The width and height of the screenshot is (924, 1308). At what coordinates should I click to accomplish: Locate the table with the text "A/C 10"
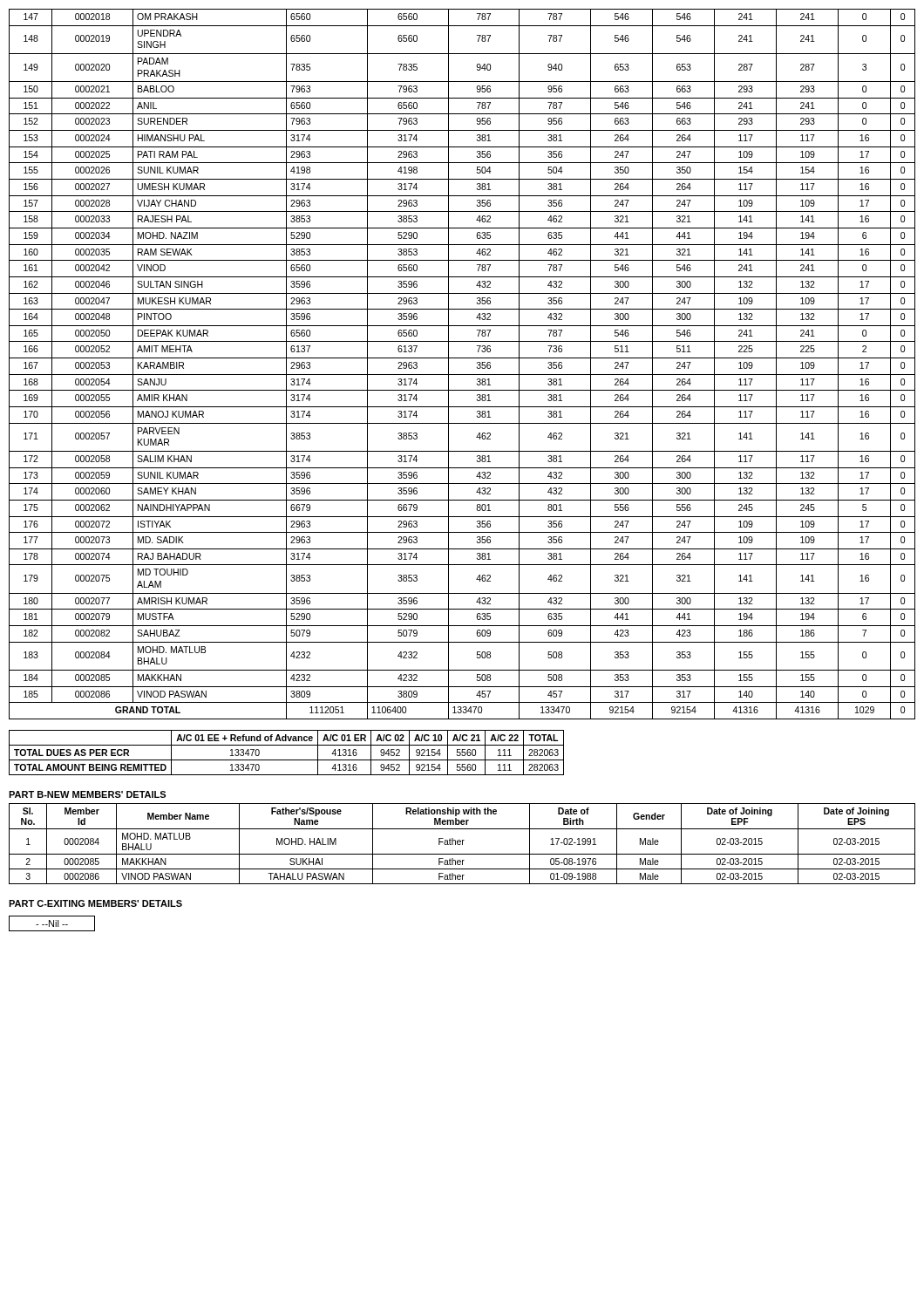(x=462, y=752)
